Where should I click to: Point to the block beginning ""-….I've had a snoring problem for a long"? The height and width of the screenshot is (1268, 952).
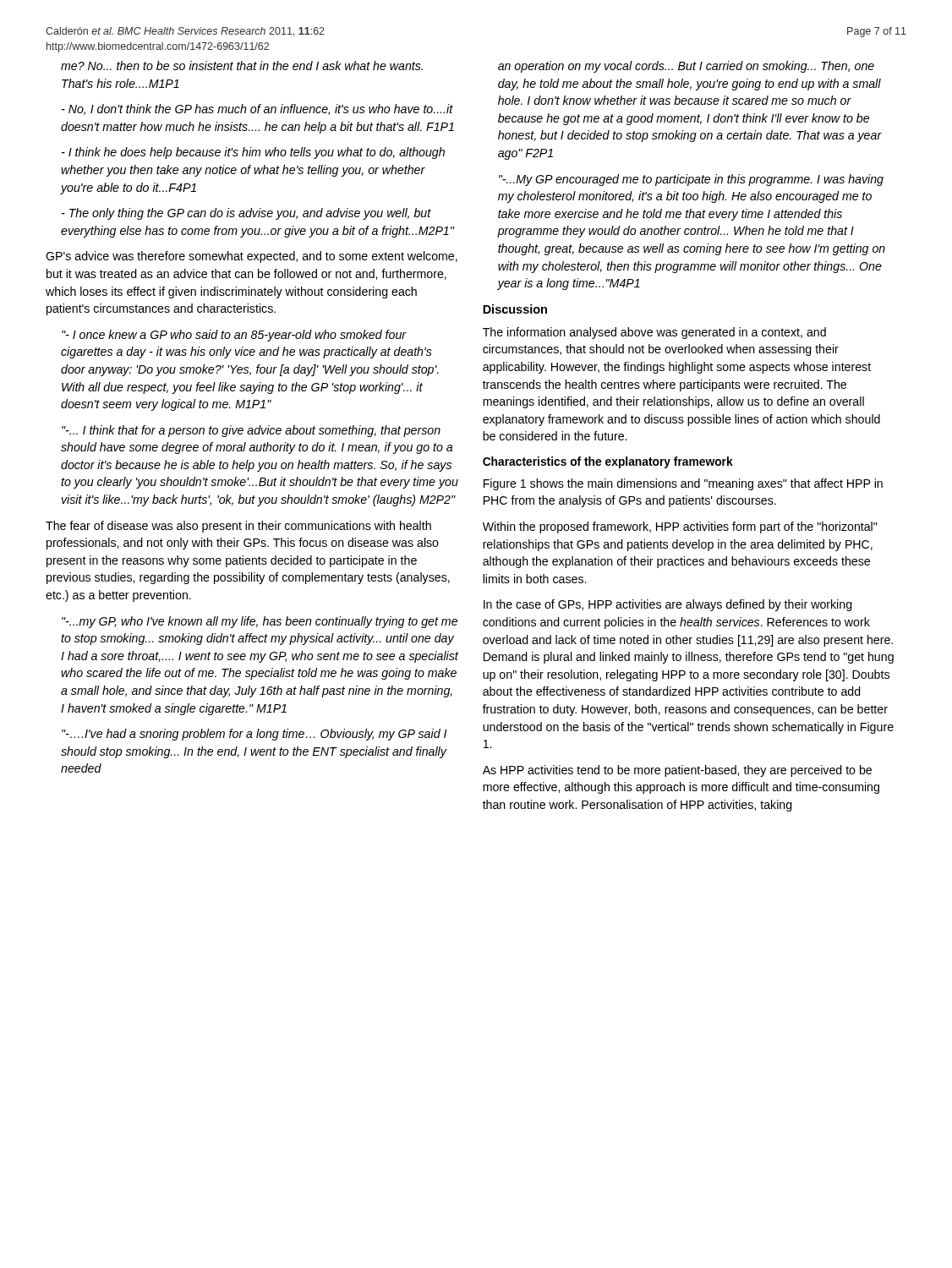(x=260, y=752)
